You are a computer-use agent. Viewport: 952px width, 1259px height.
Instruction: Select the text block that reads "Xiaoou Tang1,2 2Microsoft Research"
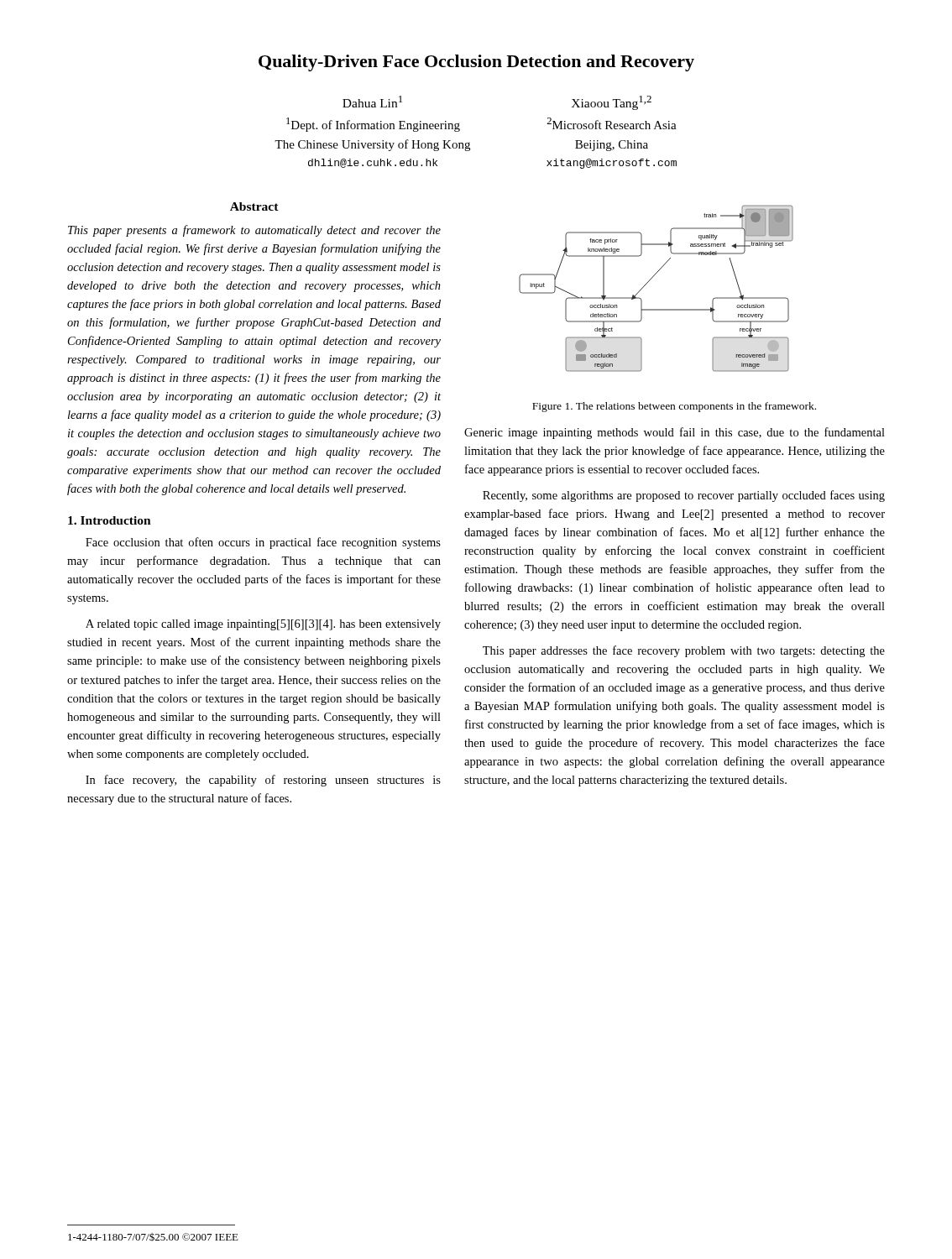[612, 131]
